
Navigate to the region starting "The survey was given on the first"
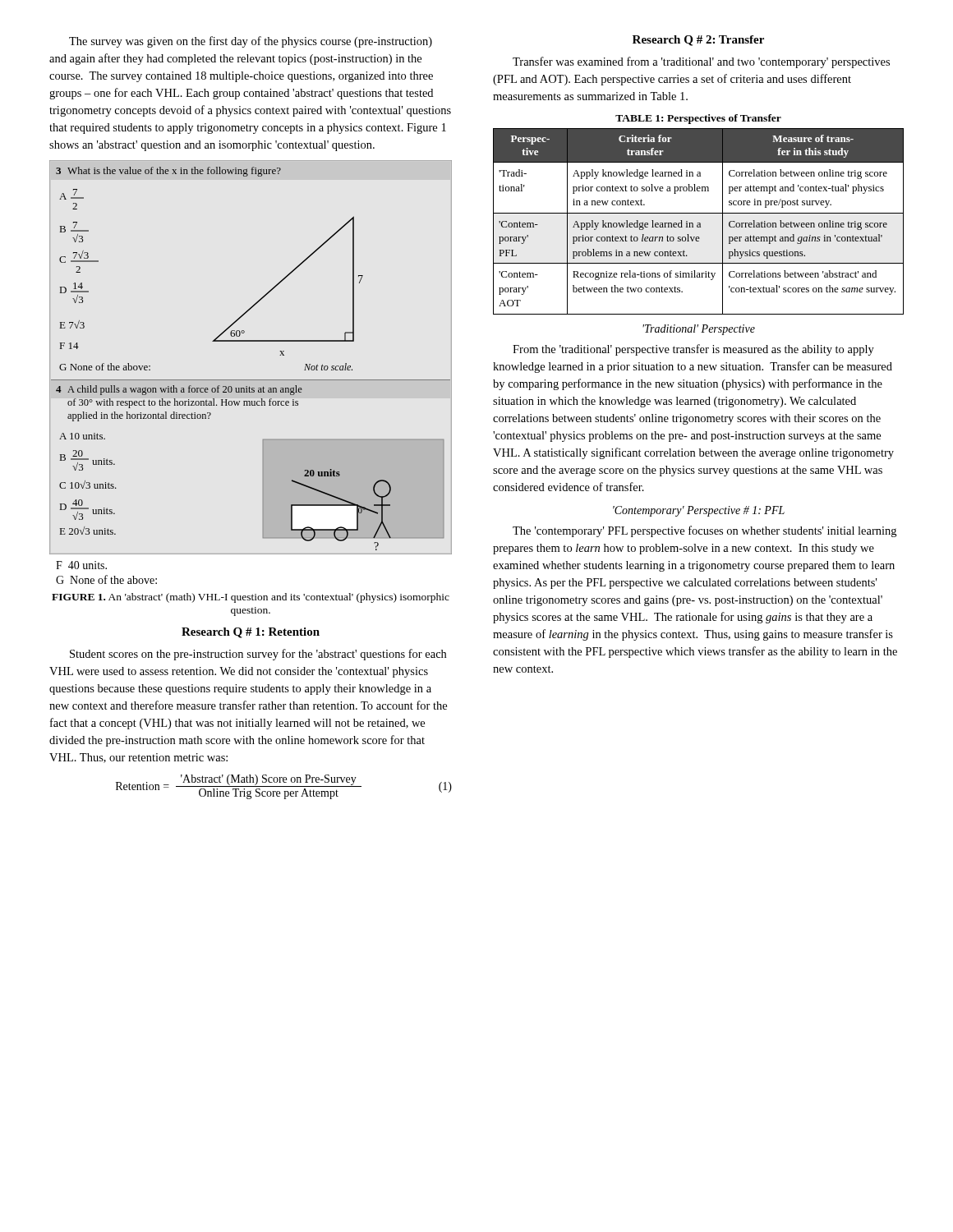click(251, 93)
